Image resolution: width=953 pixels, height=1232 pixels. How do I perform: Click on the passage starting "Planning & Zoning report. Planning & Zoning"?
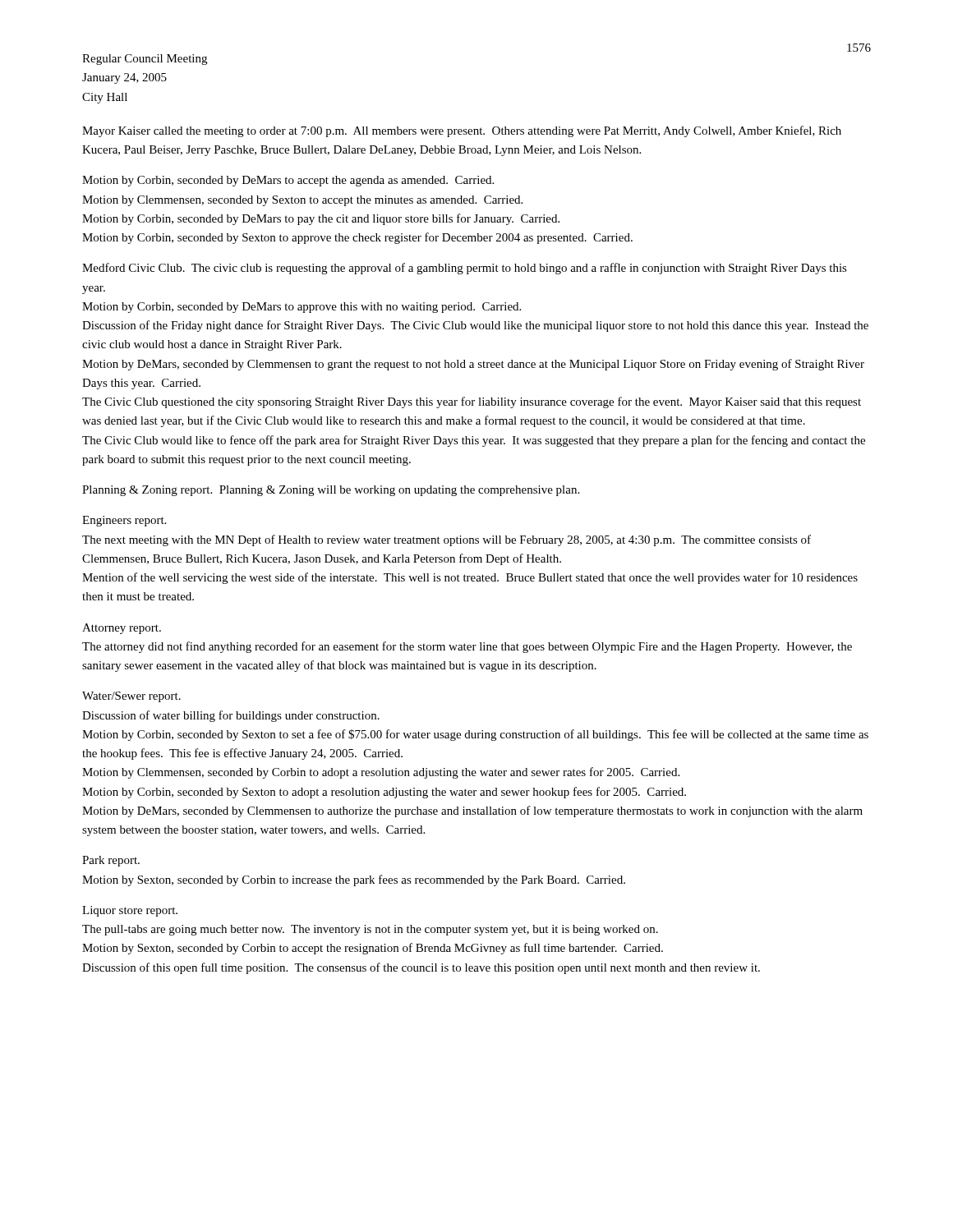pos(331,490)
